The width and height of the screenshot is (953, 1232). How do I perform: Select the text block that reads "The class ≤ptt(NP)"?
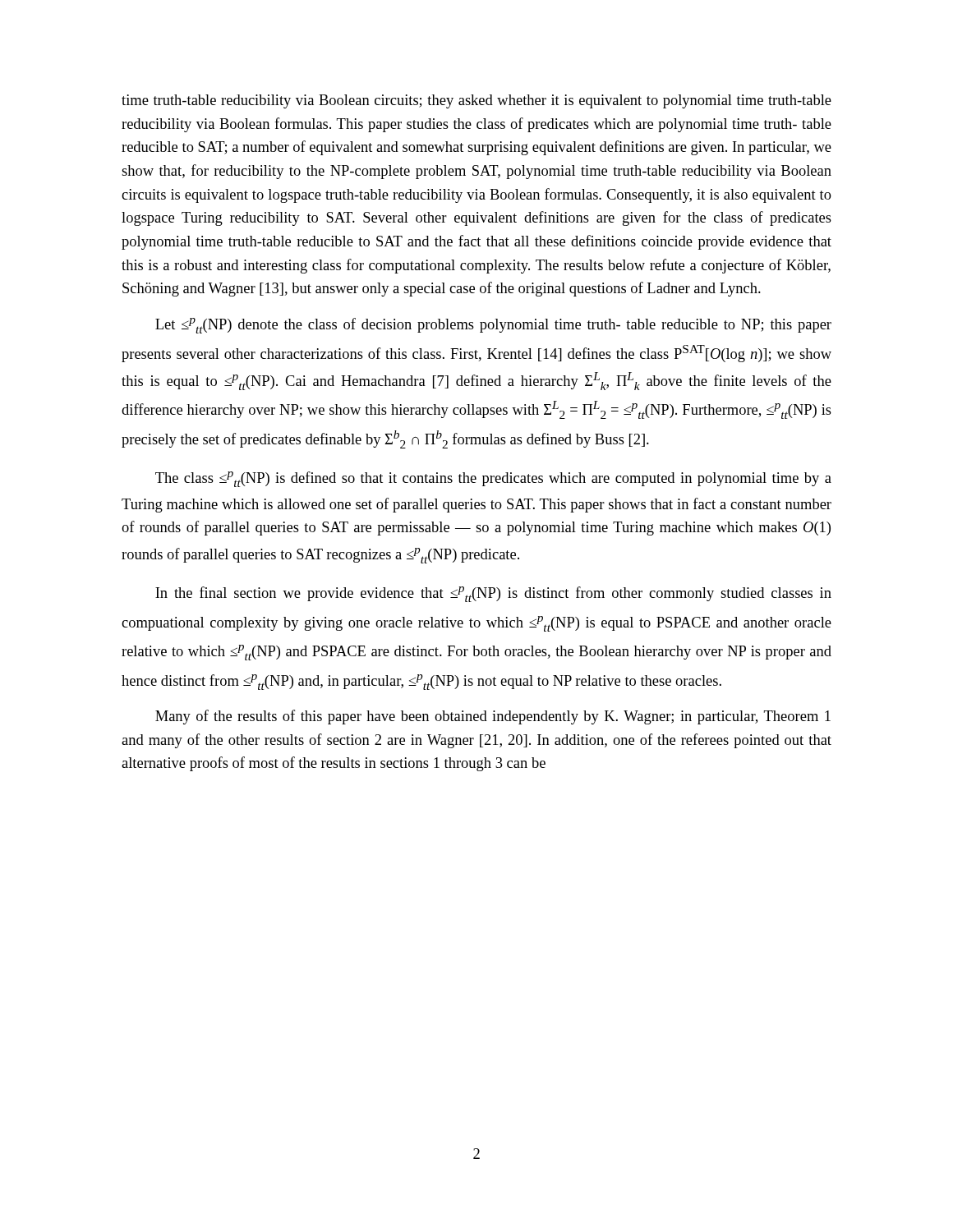[x=476, y=516]
